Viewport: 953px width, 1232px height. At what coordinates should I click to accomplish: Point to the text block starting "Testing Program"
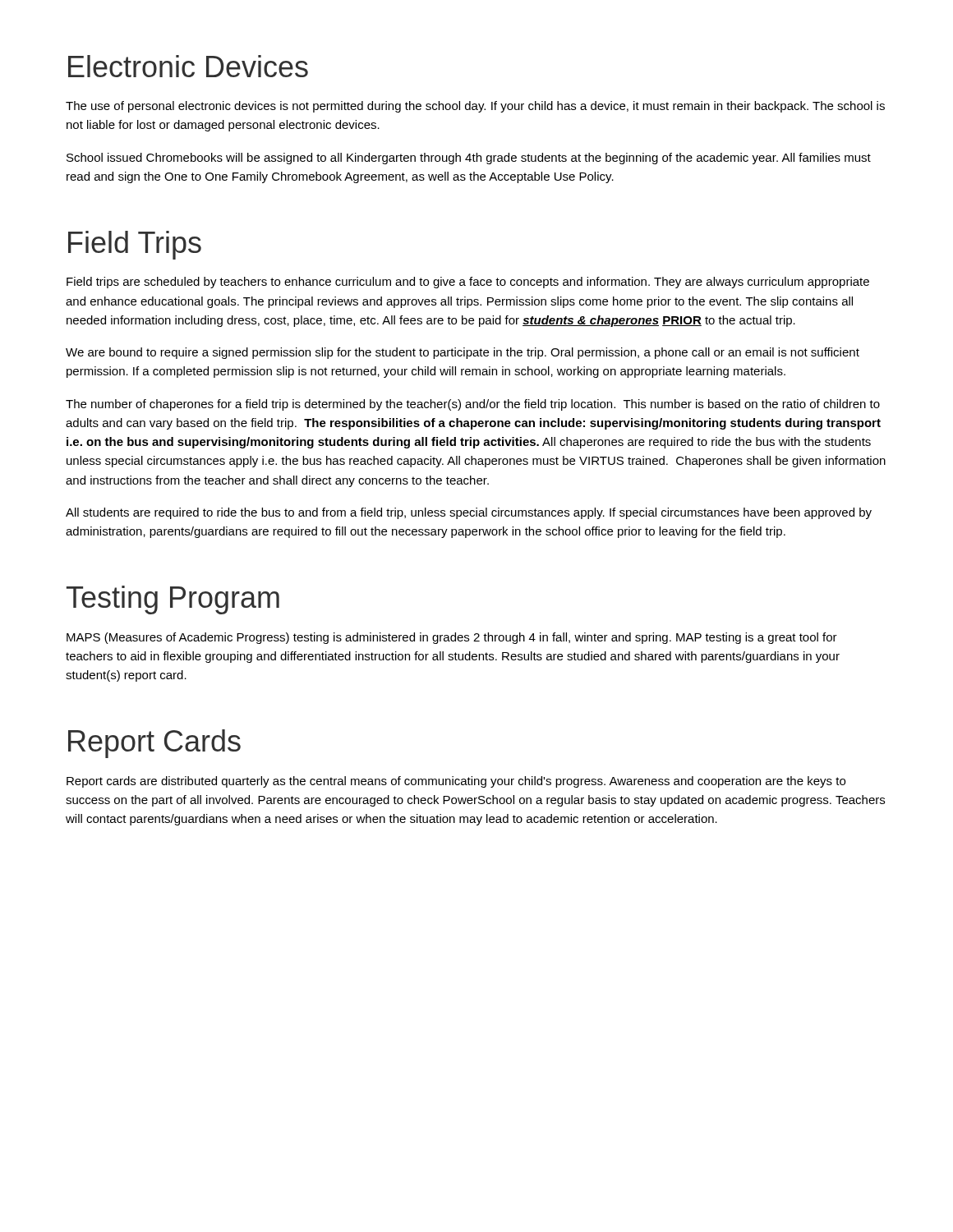(173, 600)
